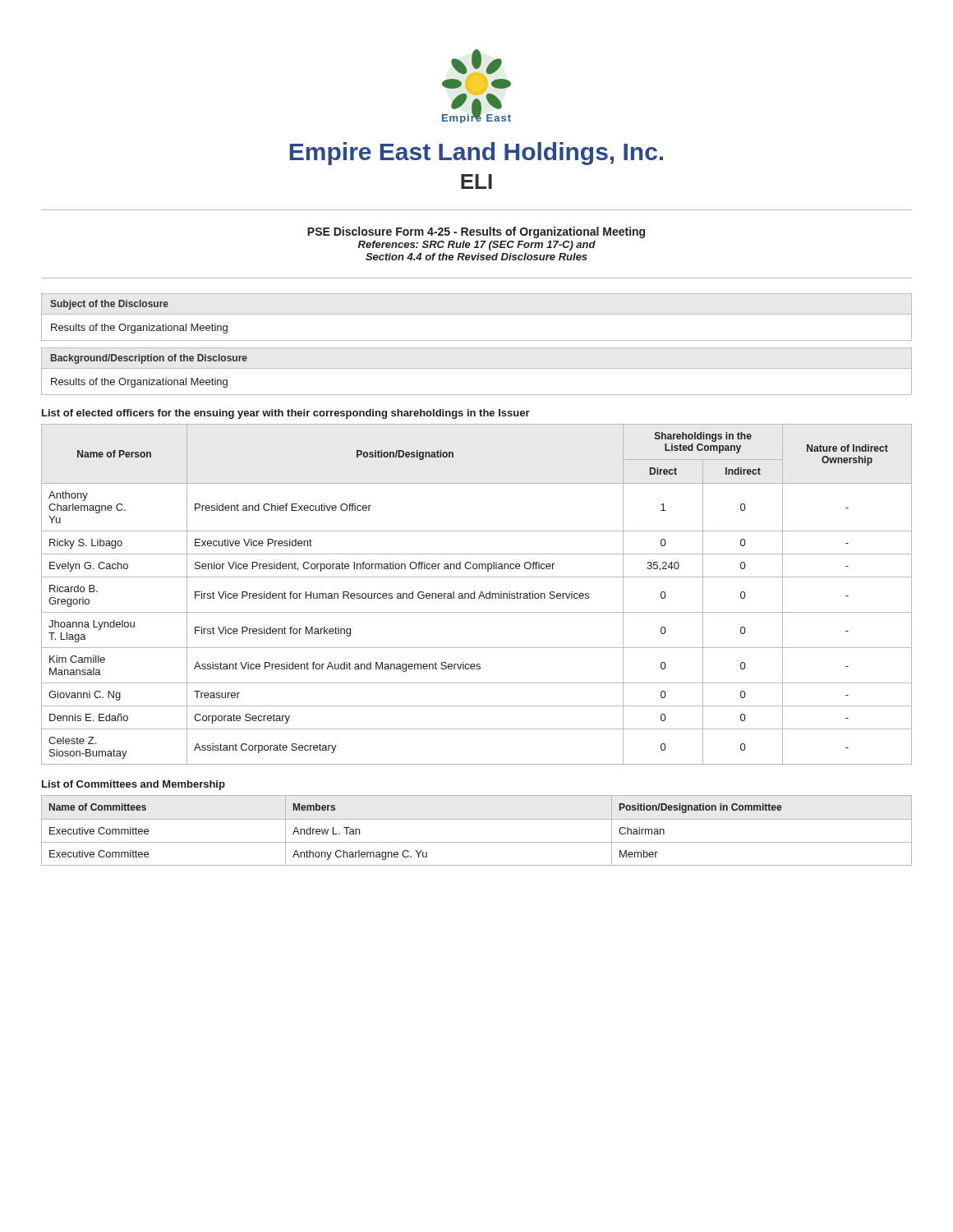Find the block on this page that starts "List of elected officers for the ensuing year"

[285, 413]
